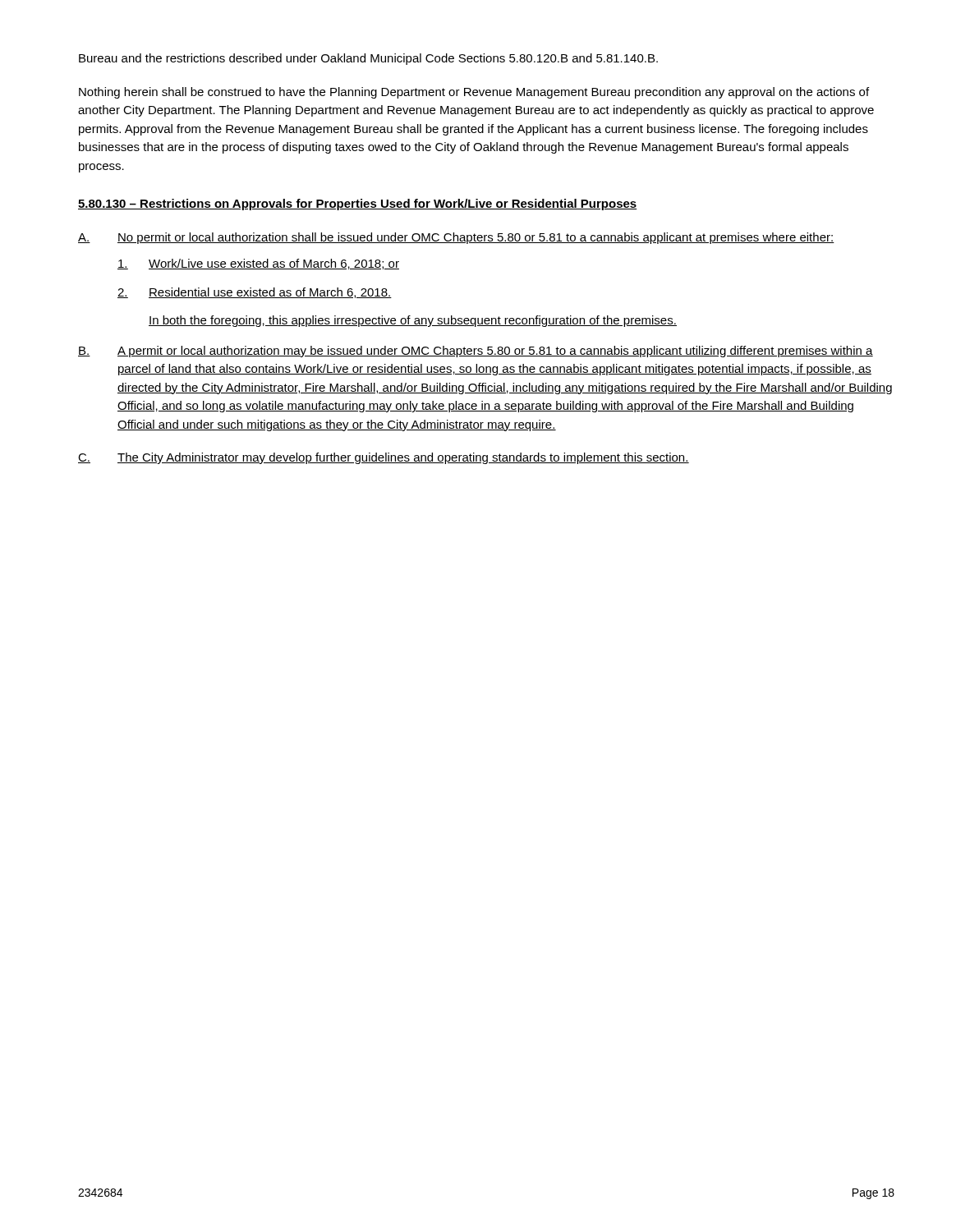Find the text starting "A. No permit"
Image resolution: width=956 pixels, height=1232 pixels.
486,237
